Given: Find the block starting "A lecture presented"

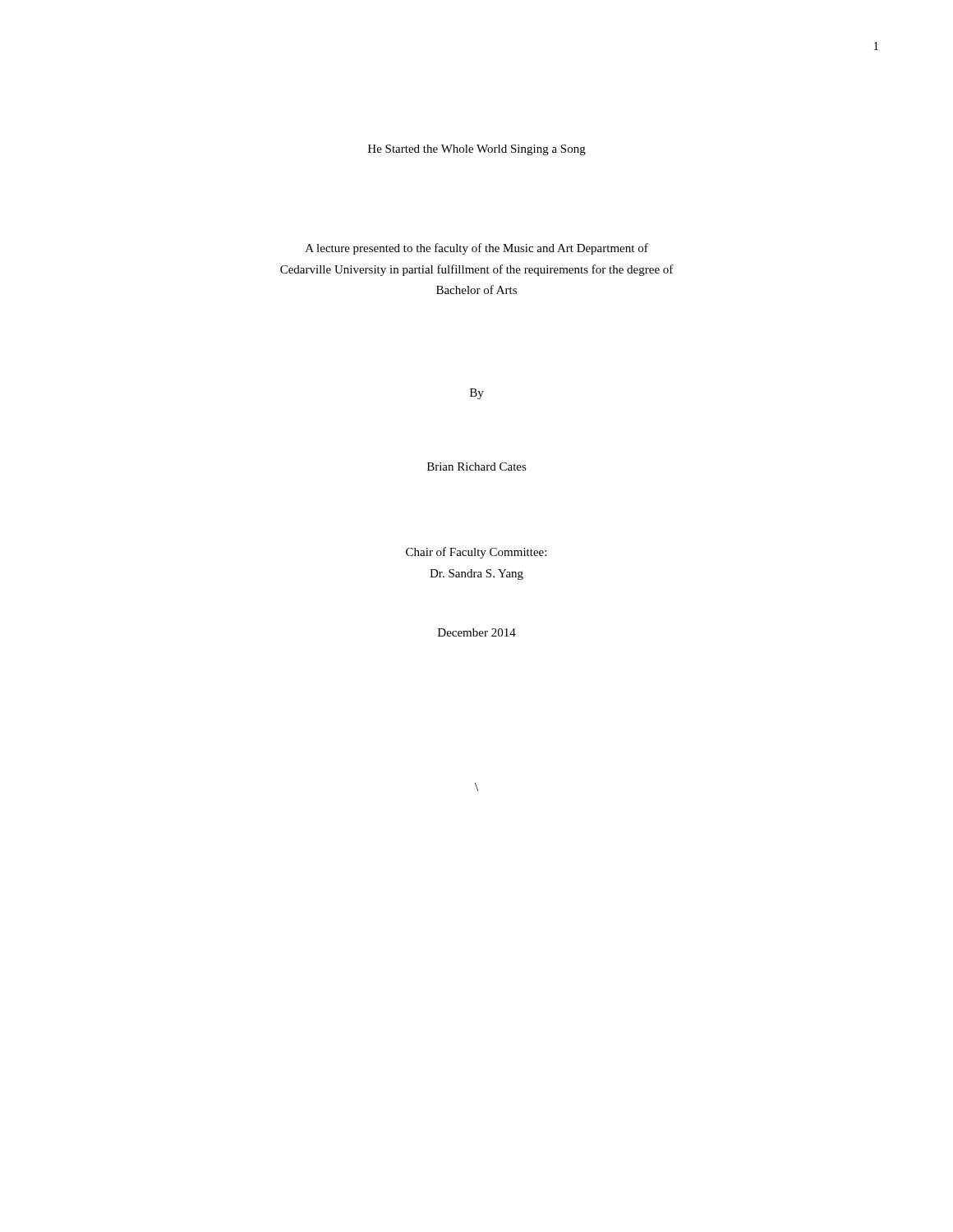Looking at the screenshot, I should pyautogui.click(x=476, y=269).
